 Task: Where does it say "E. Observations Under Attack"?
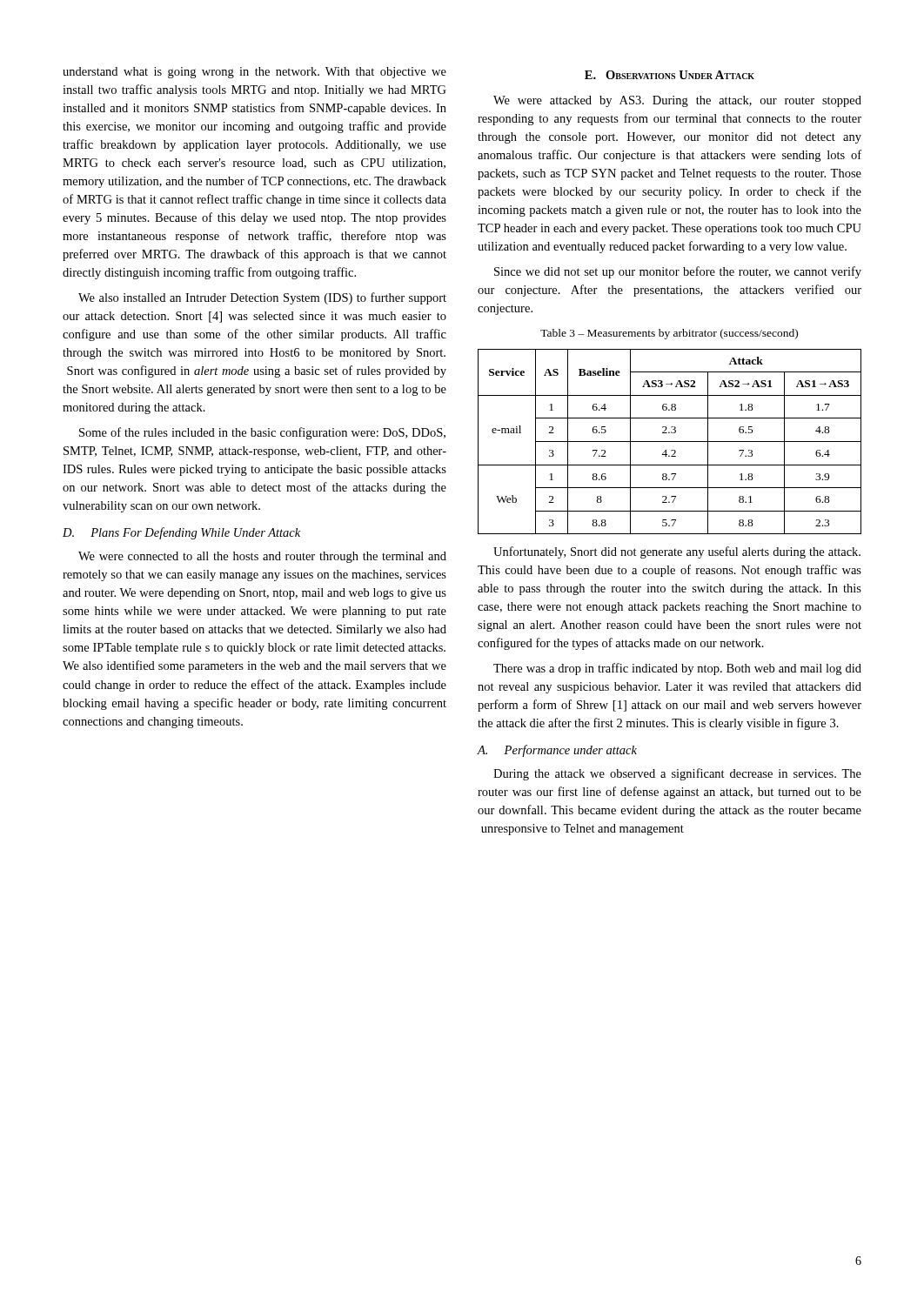tap(669, 75)
